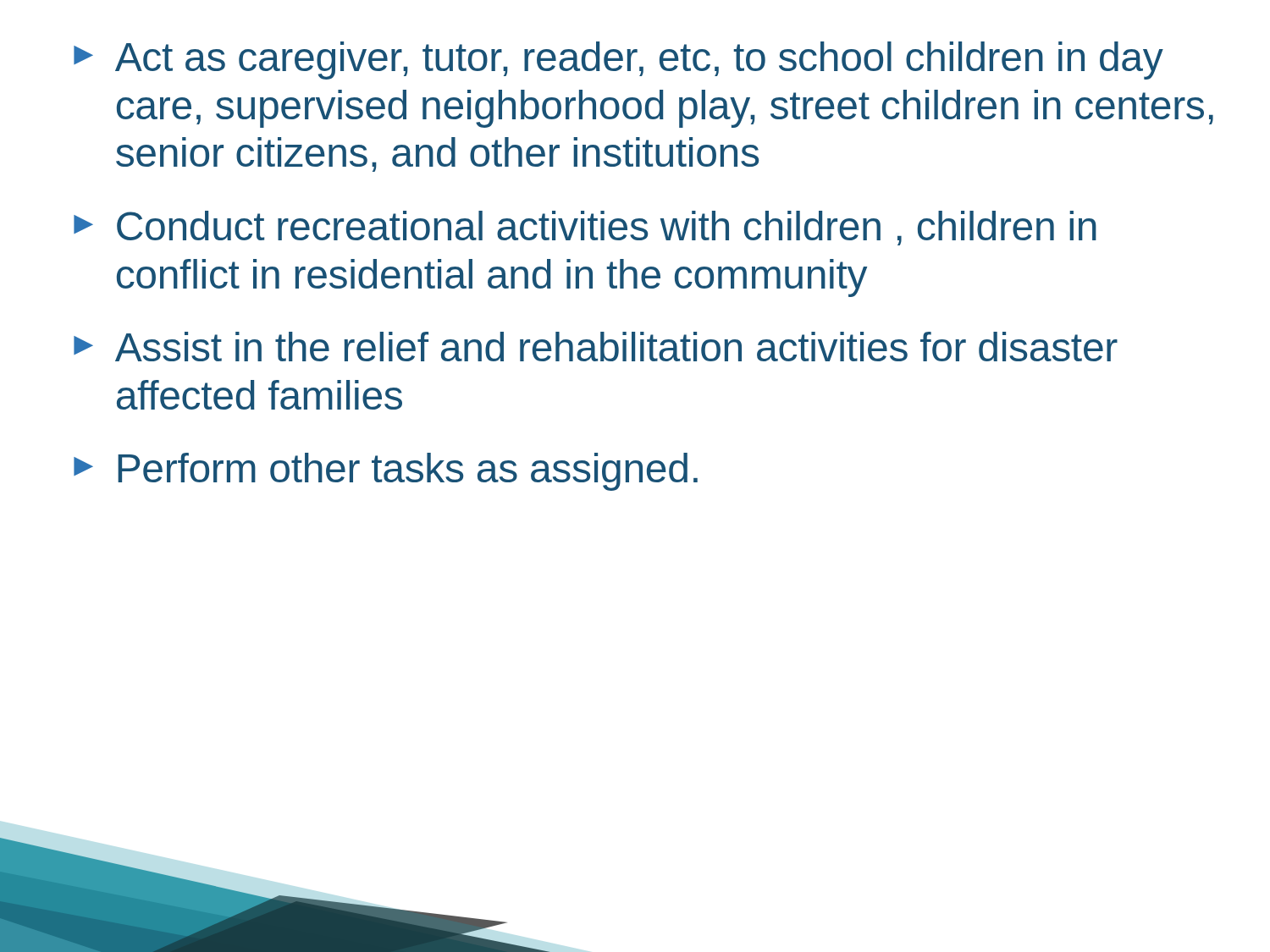Viewport: 1270px width, 952px height.
Task: Click the passage that begins "► Perform other tasks"
Action: (x=384, y=469)
